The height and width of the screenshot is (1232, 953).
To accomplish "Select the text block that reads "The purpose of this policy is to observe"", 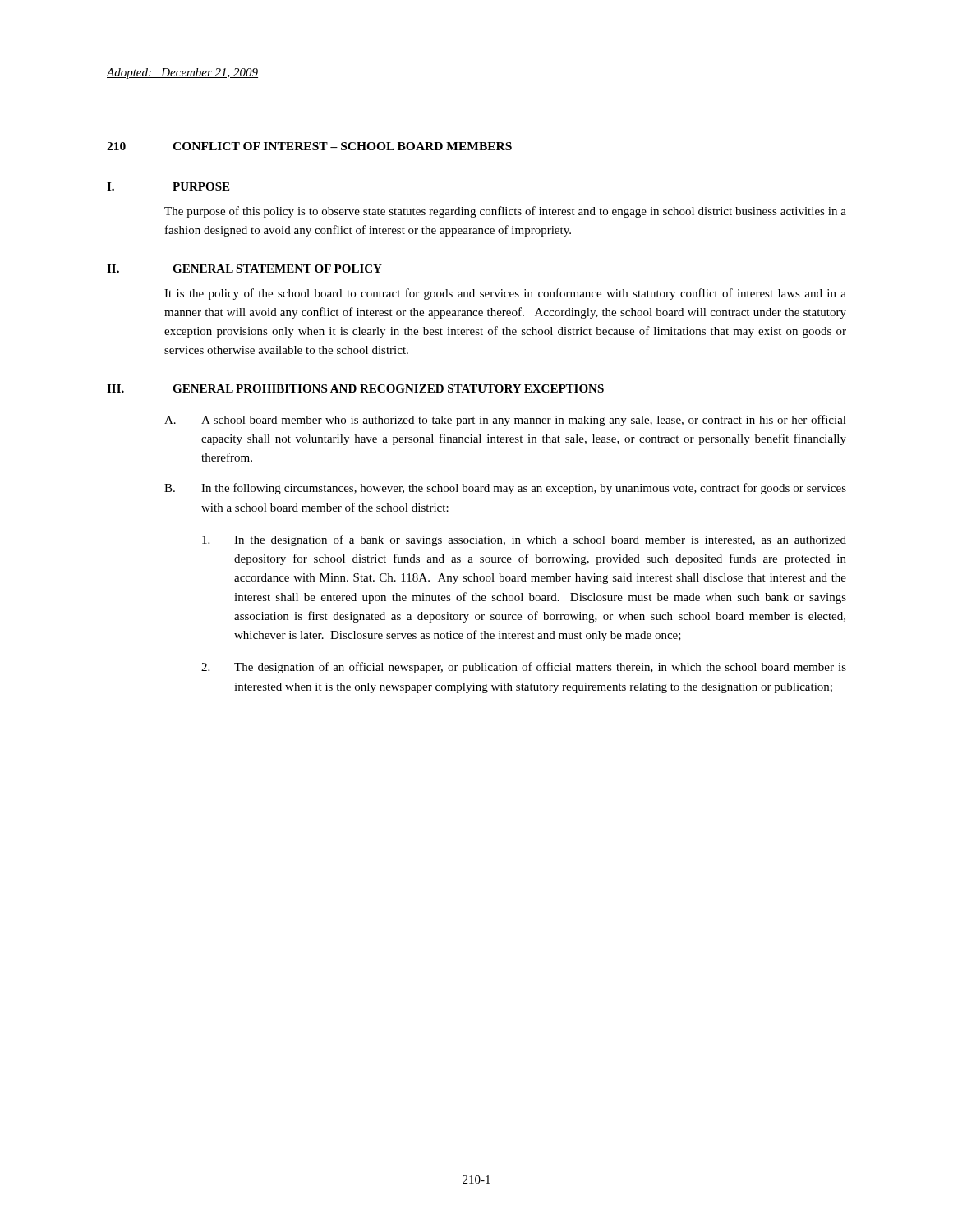I will [505, 221].
